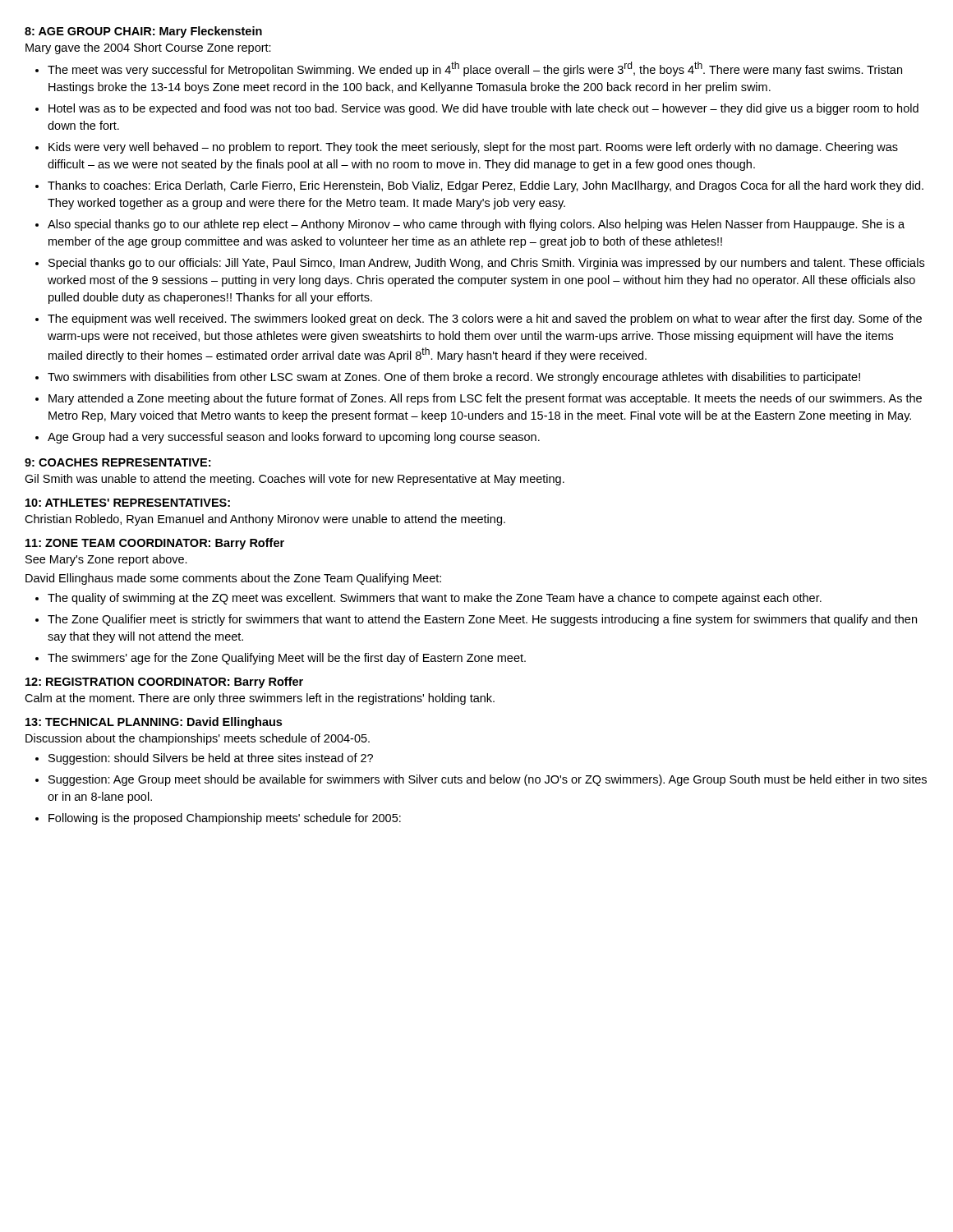Find "9: COACHES REPRESENTATIVE:" on this page

118,462
